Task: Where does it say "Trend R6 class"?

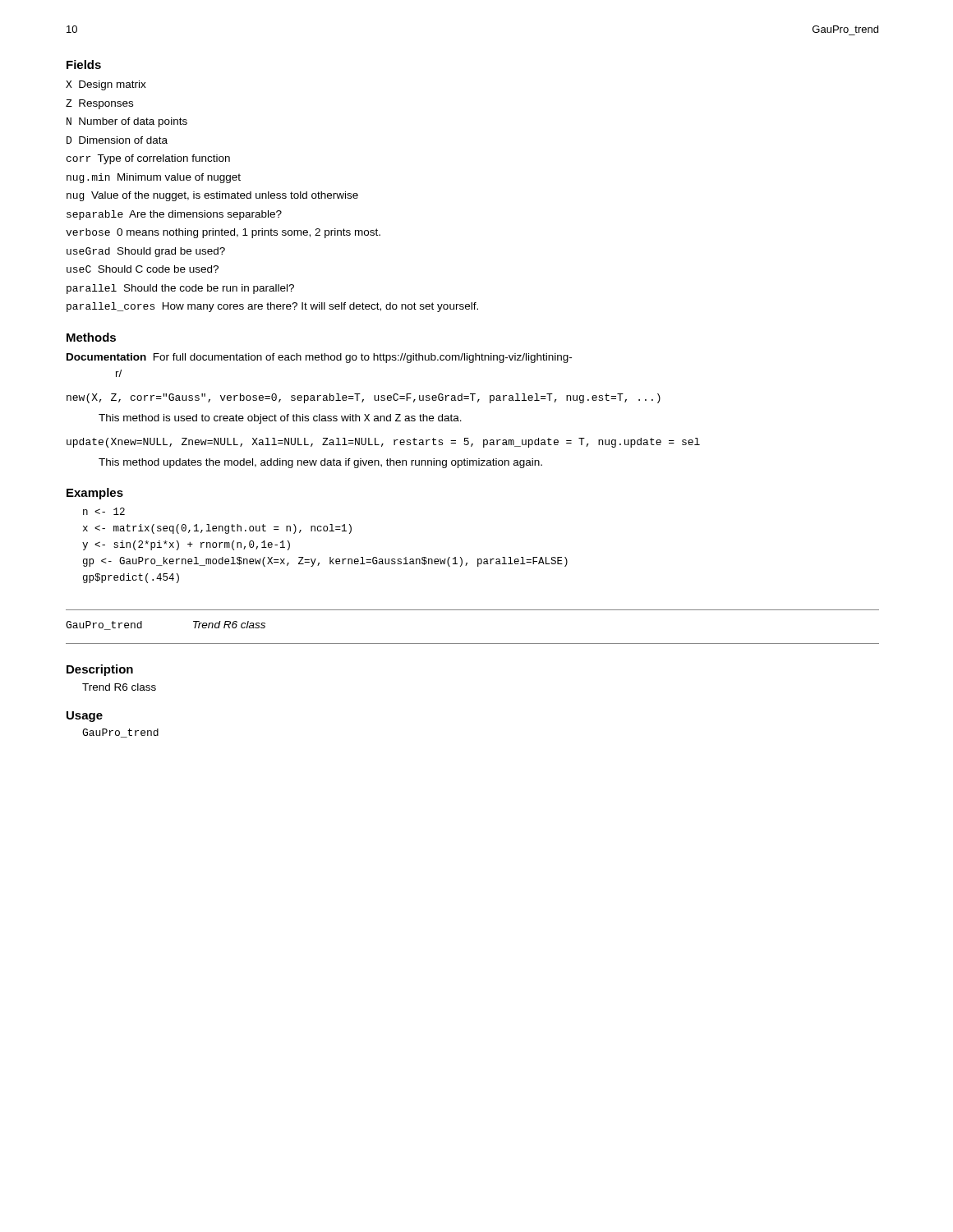Action: coord(119,687)
